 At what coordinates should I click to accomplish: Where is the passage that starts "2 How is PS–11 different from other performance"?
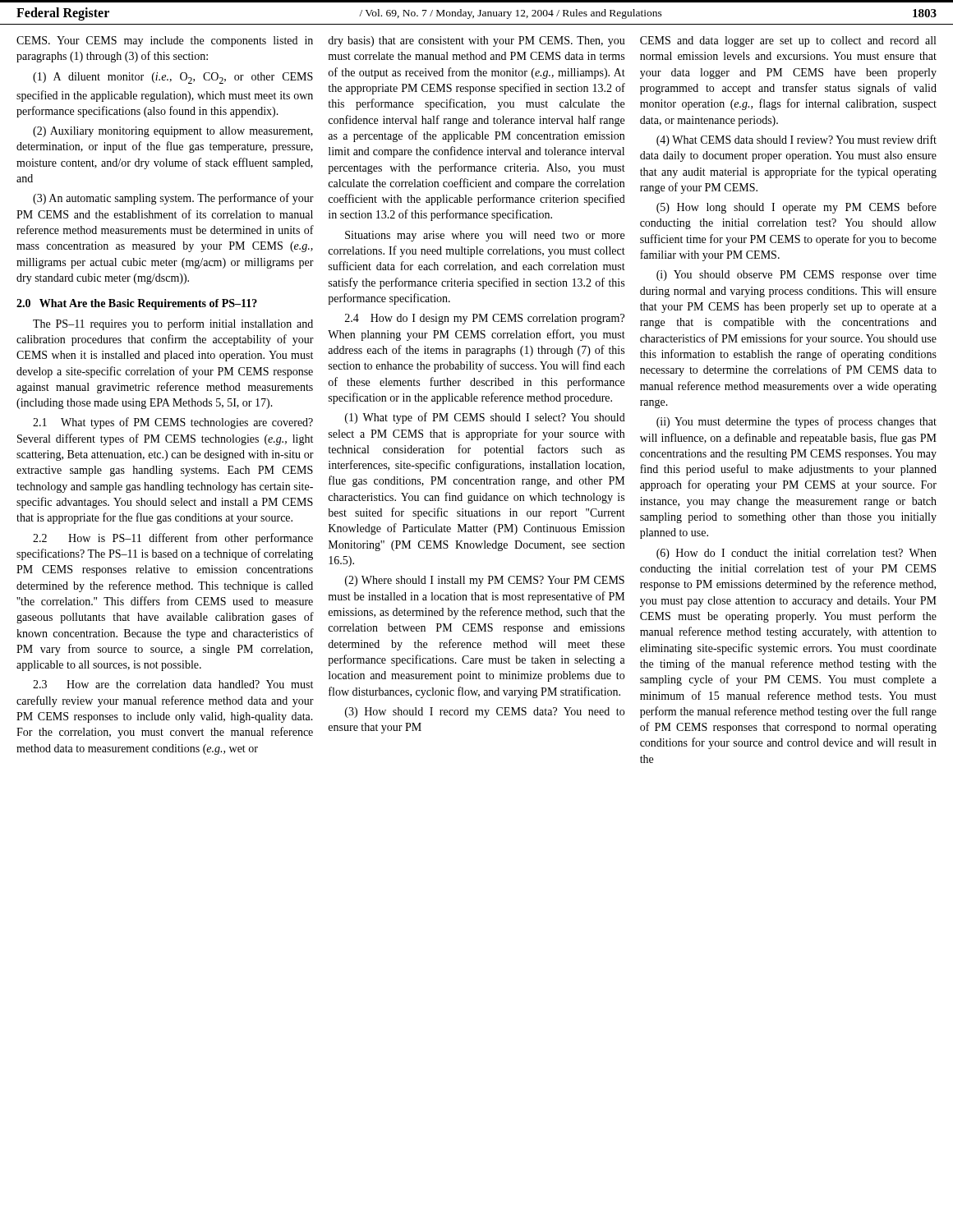tap(165, 602)
